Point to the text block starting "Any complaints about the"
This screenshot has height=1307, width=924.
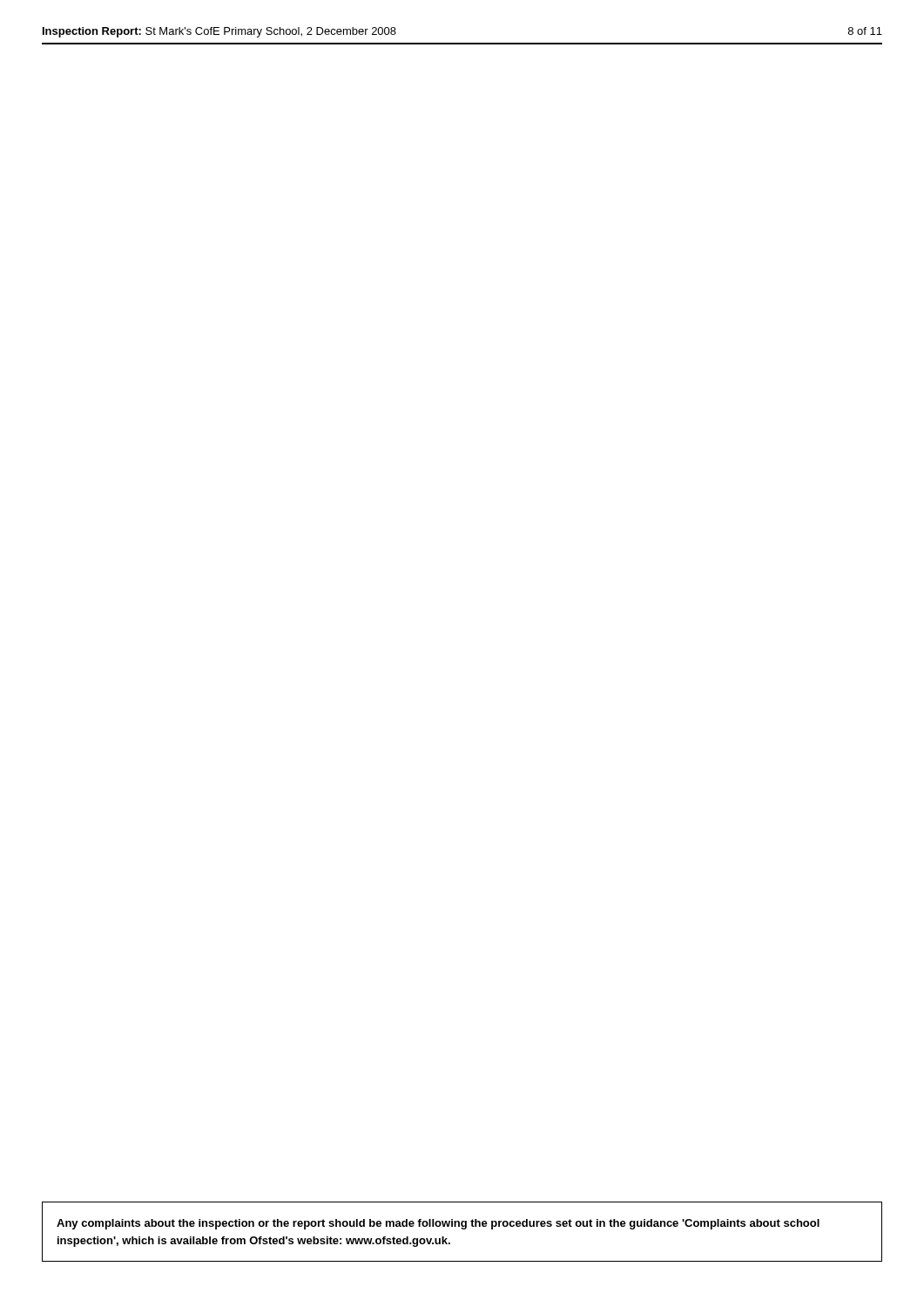462,1232
